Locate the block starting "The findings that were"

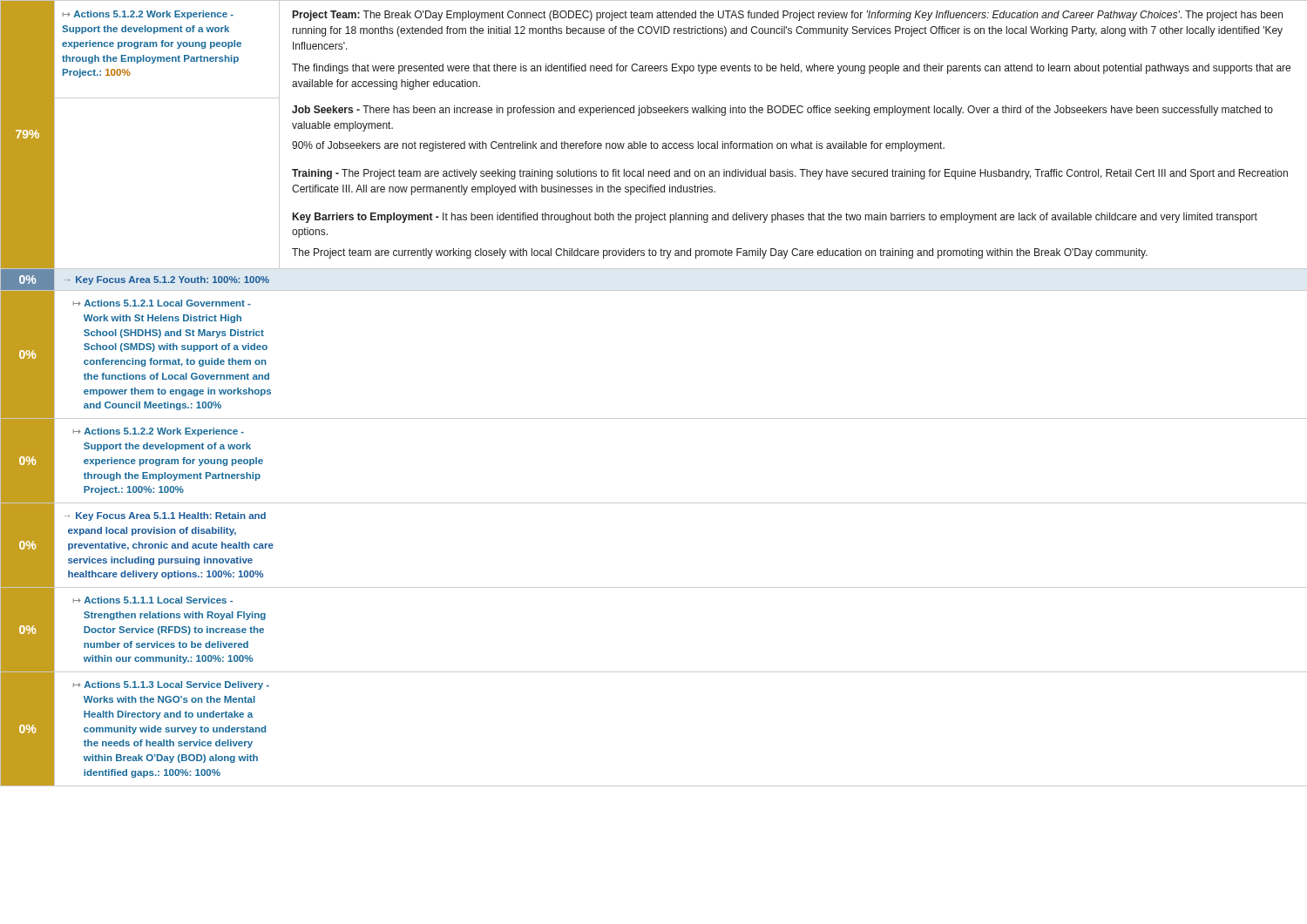791,76
